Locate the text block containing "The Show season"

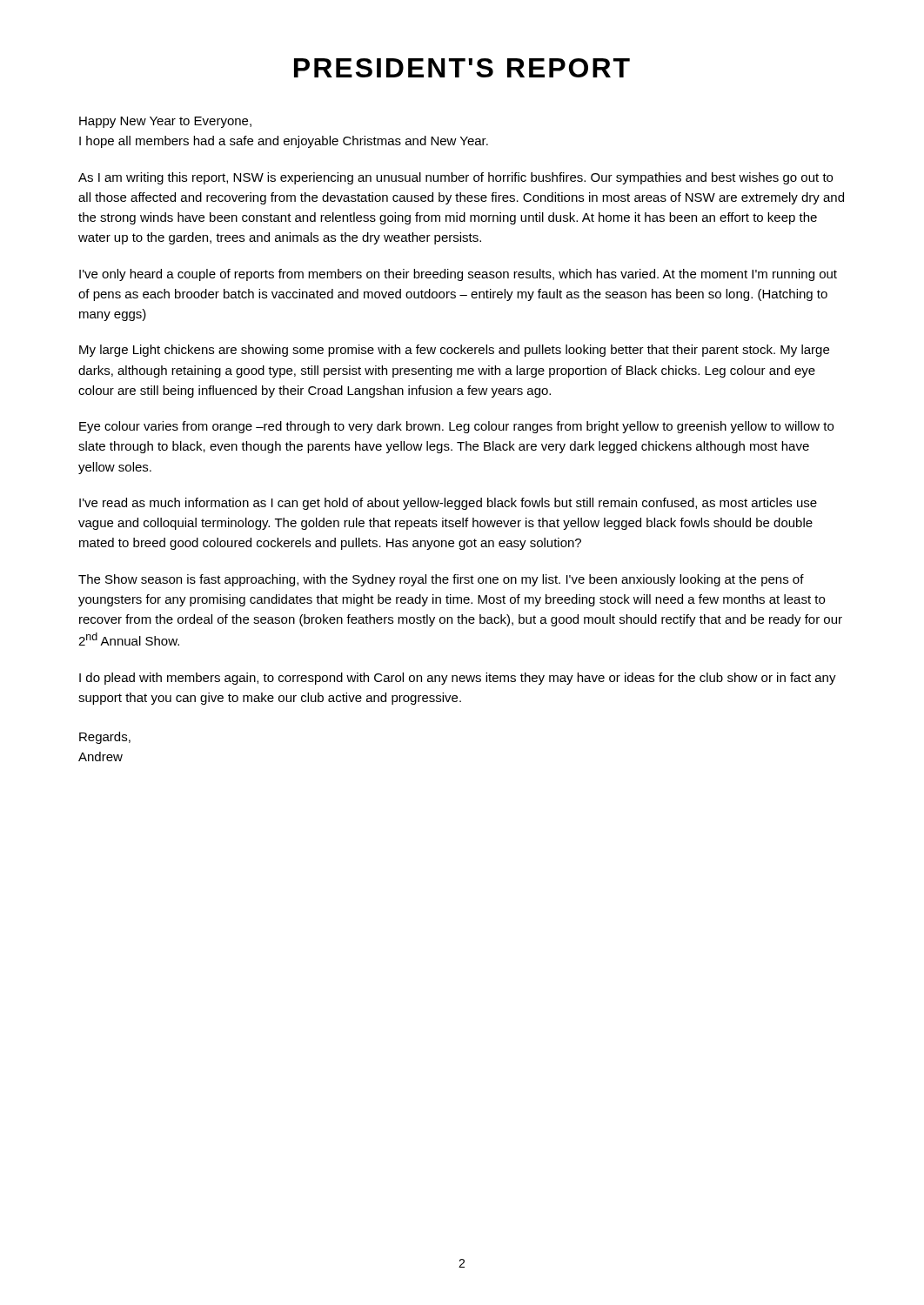[460, 610]
